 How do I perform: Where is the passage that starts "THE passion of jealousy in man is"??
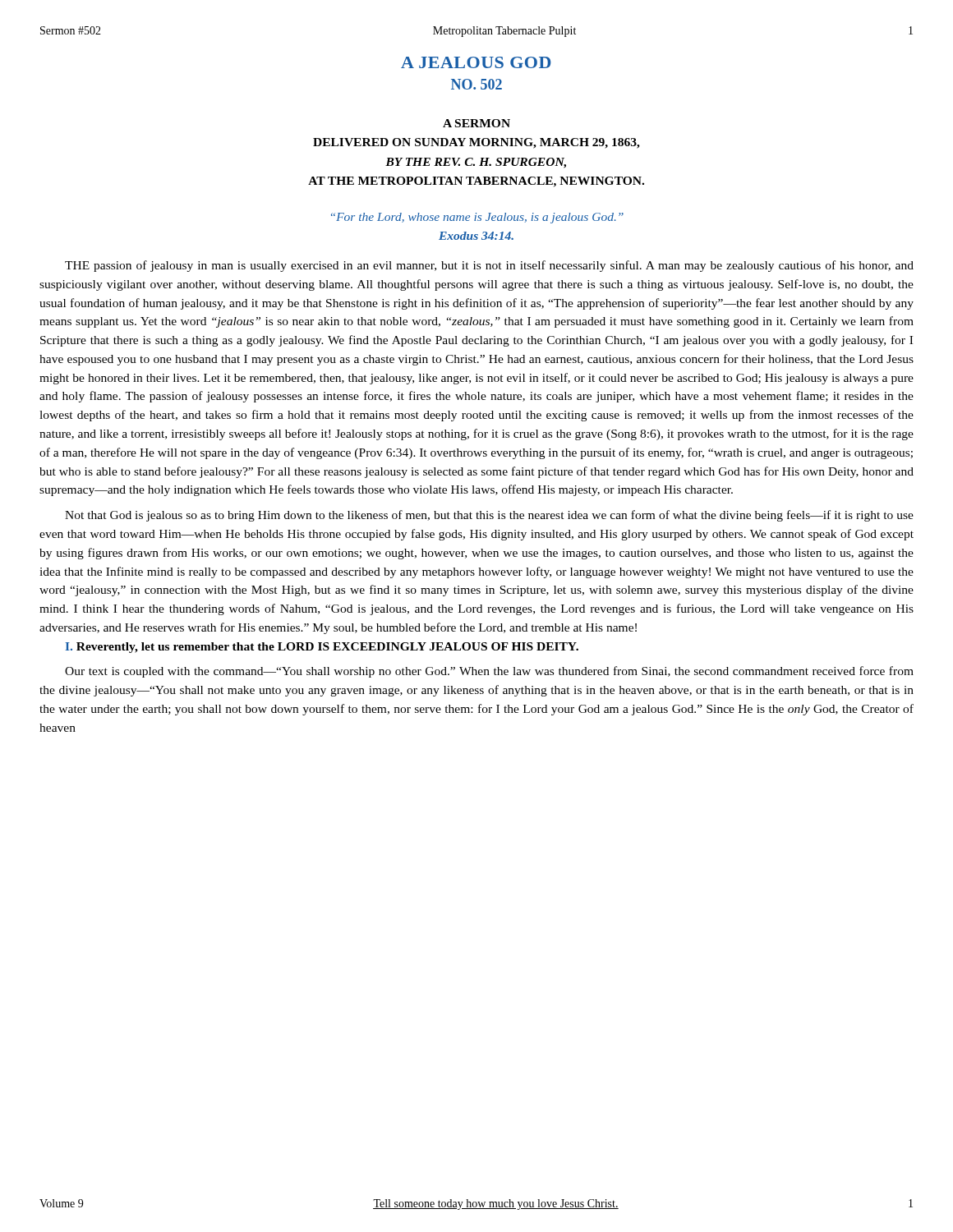476,377
